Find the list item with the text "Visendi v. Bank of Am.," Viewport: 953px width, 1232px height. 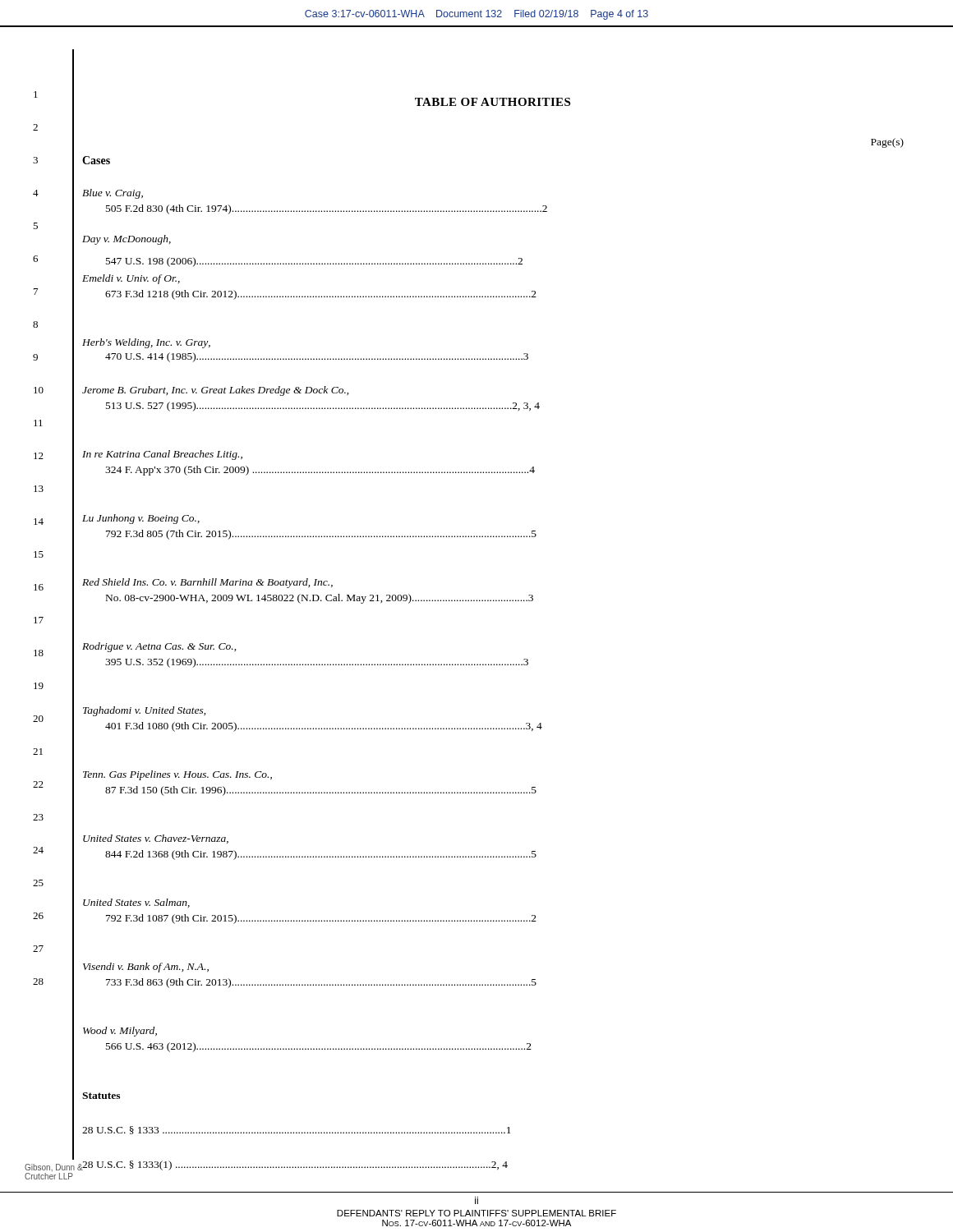click(x=493, y=975)
